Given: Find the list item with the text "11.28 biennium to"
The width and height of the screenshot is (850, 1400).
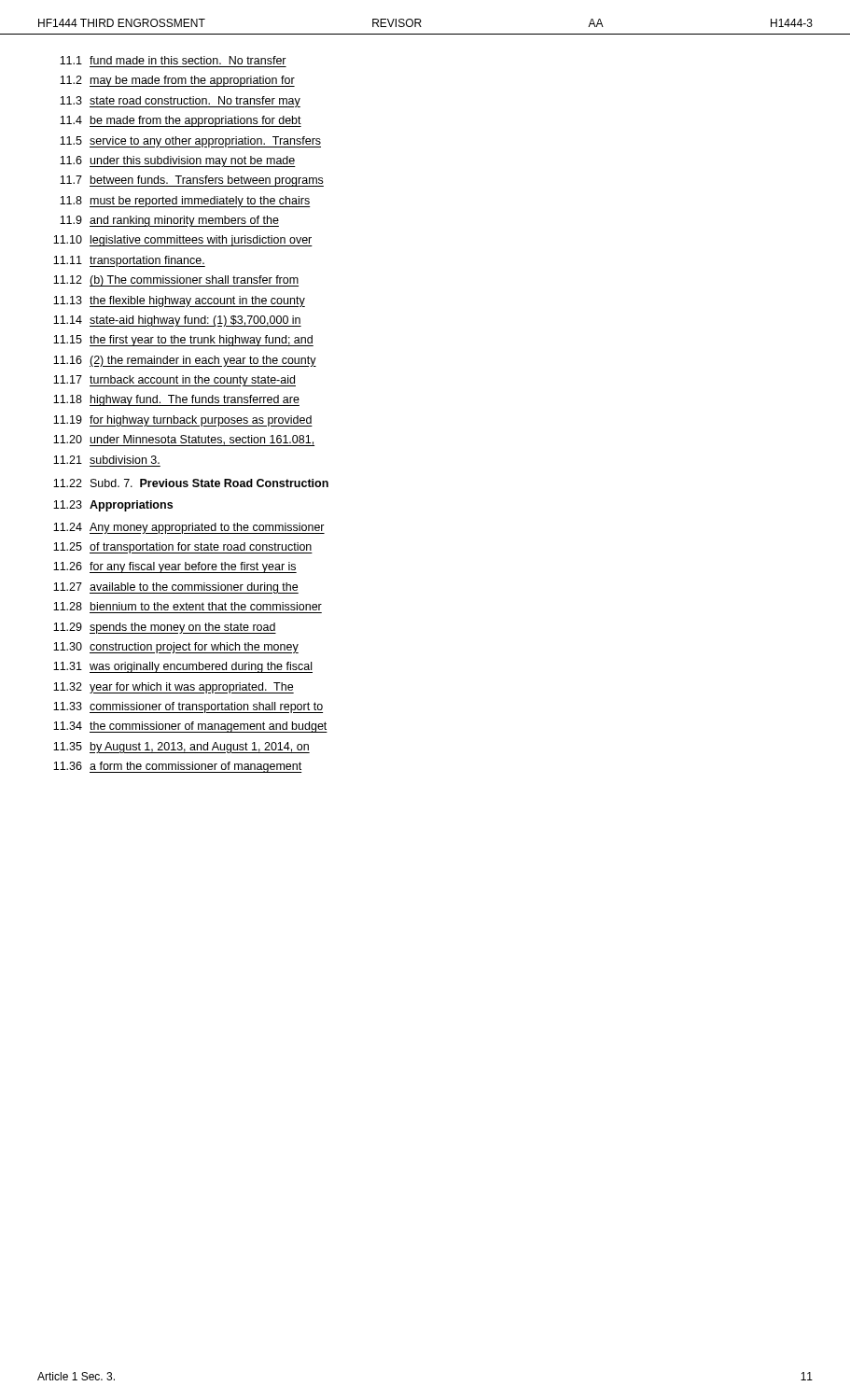Looking at the screenshot, I should pyautogui.click(x=179, y=607).
